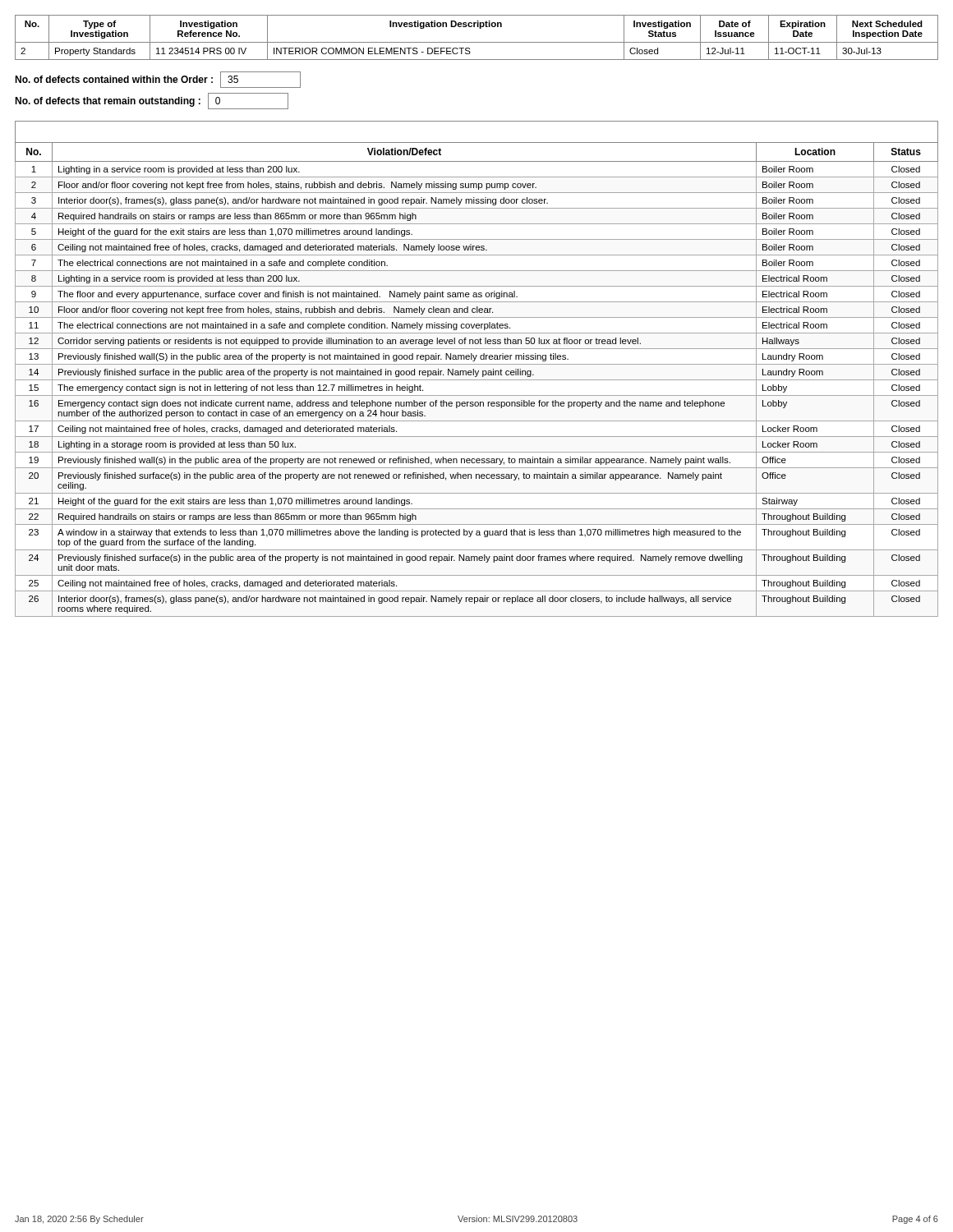Locate the table with the text "Boiler Room"

pyautogui.click(x=476, y=369)
